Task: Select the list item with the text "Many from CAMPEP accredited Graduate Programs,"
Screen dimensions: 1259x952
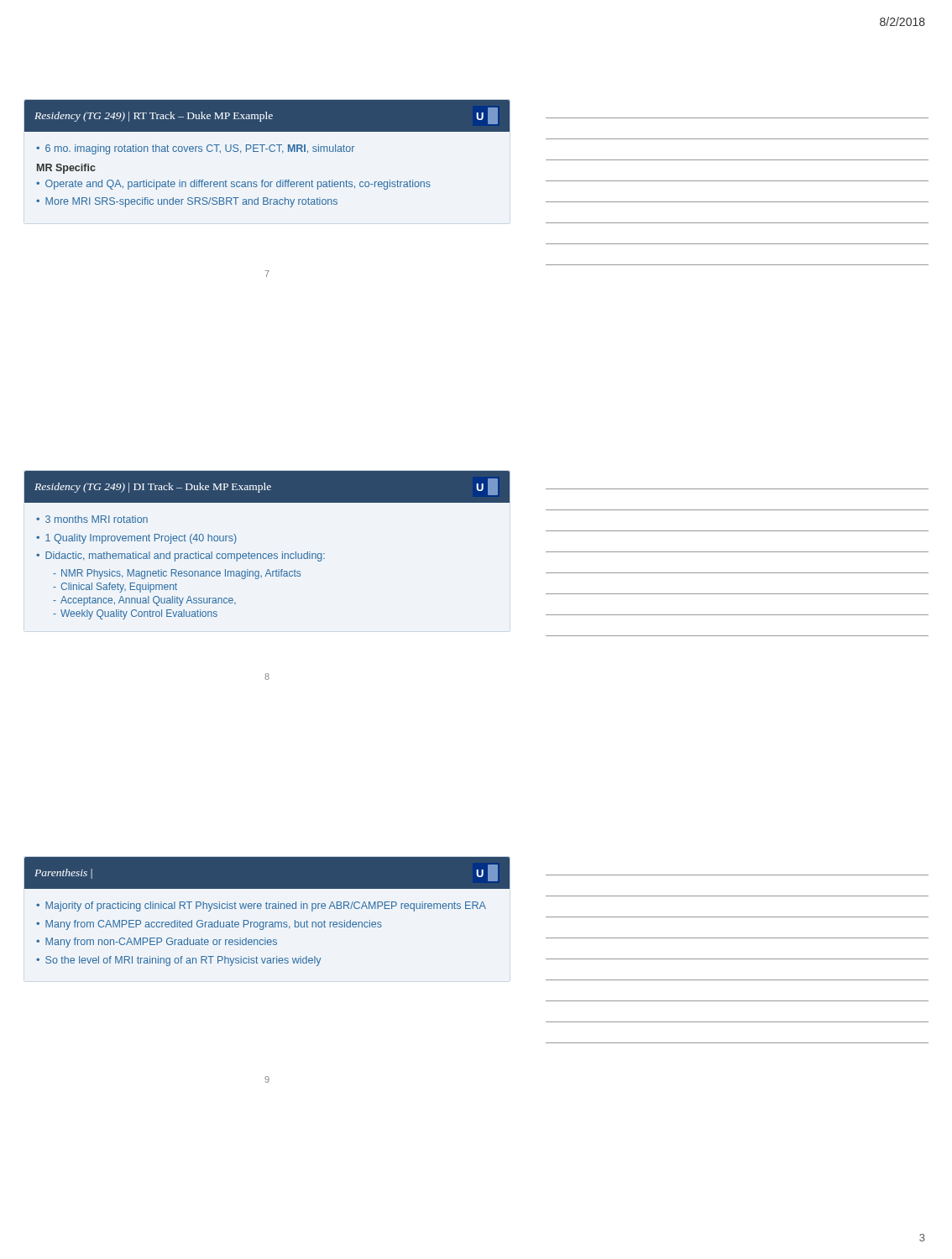Action: (x=213, y=924)
